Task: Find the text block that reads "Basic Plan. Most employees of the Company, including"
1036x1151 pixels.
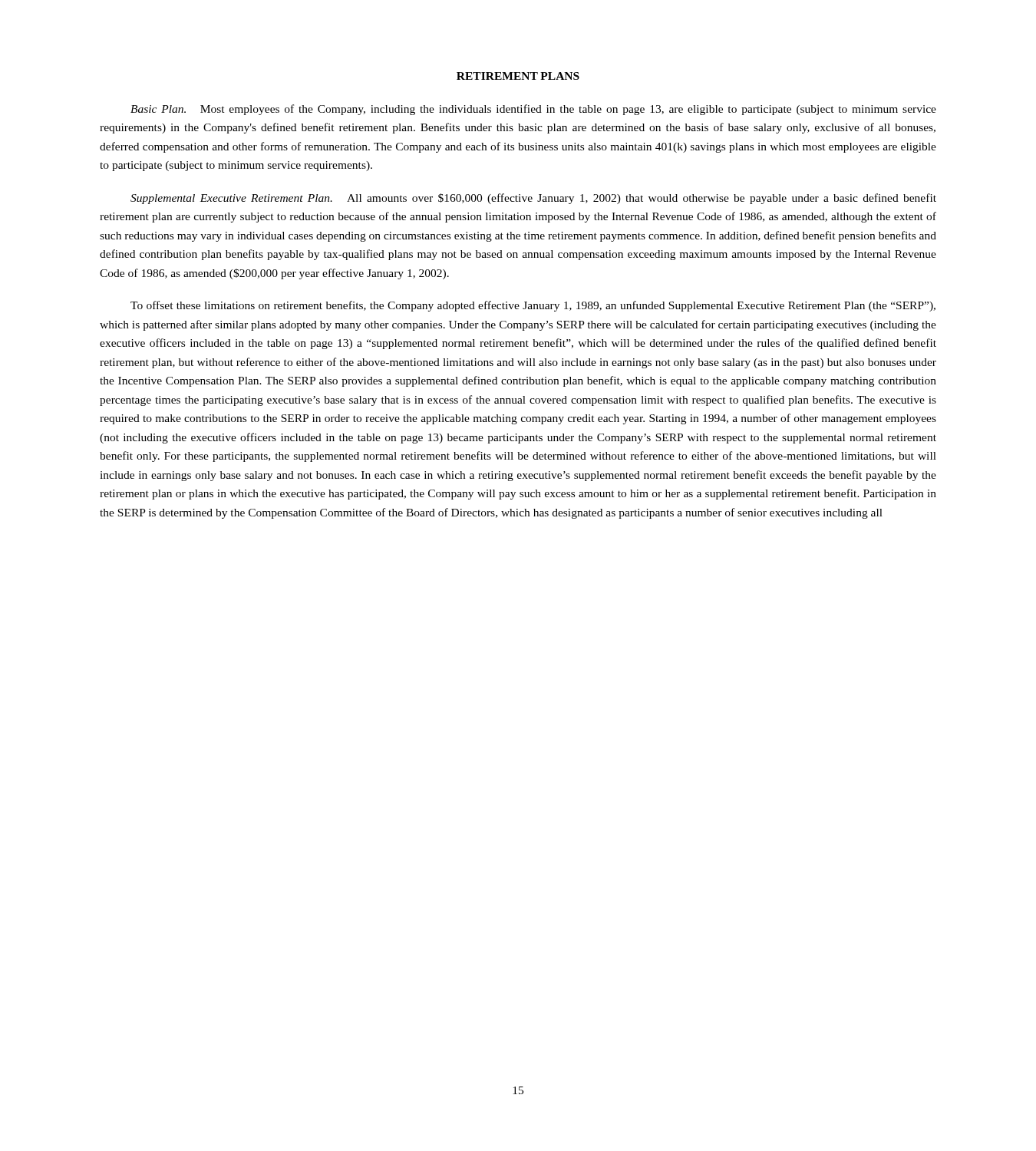Action: coord(518,137)
